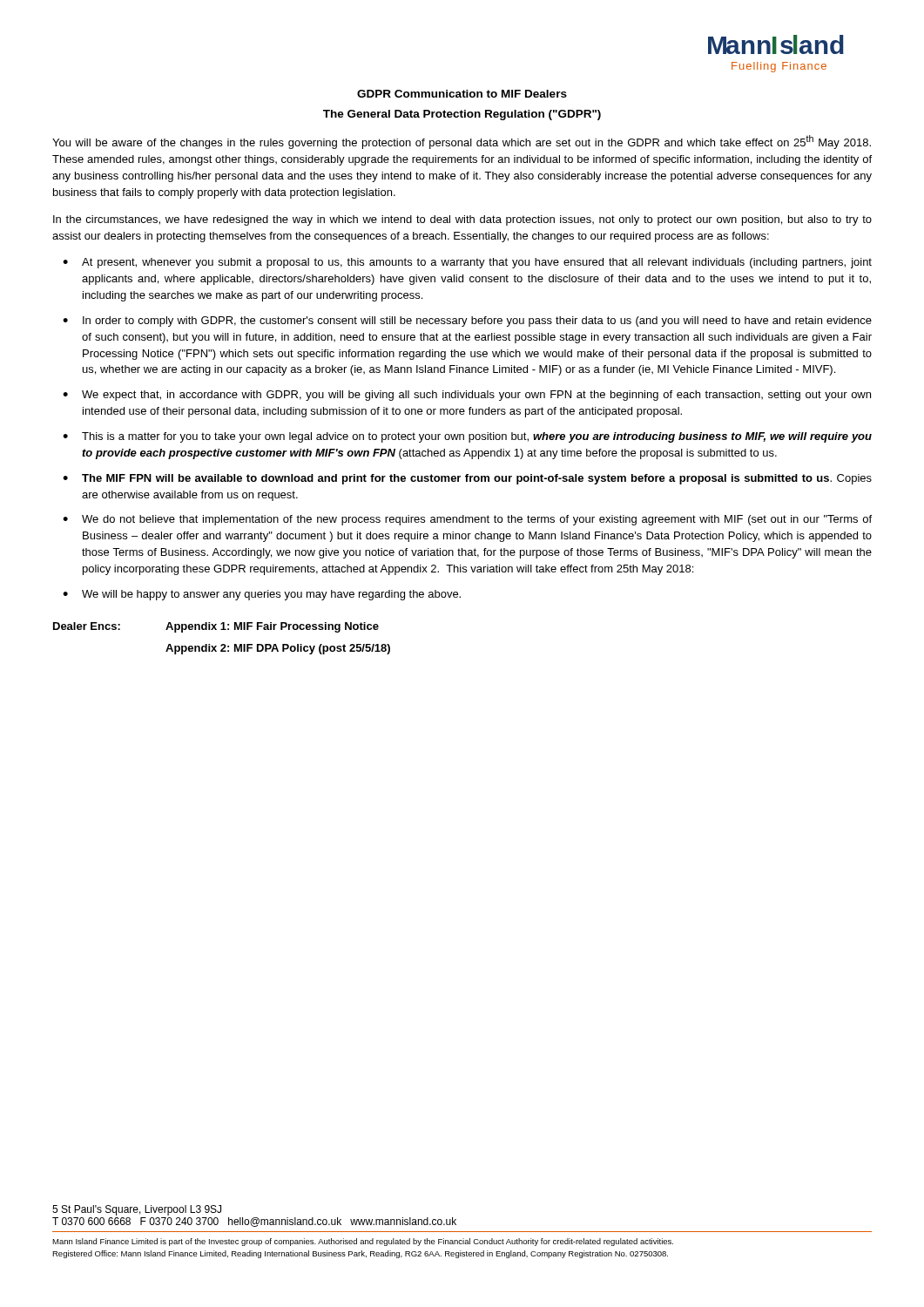Click the passage that begins "Mann Island Finance Limited is part"
Image resolution: width=924 pixels, height=1307 pixels.
(x=363, y=1247)
